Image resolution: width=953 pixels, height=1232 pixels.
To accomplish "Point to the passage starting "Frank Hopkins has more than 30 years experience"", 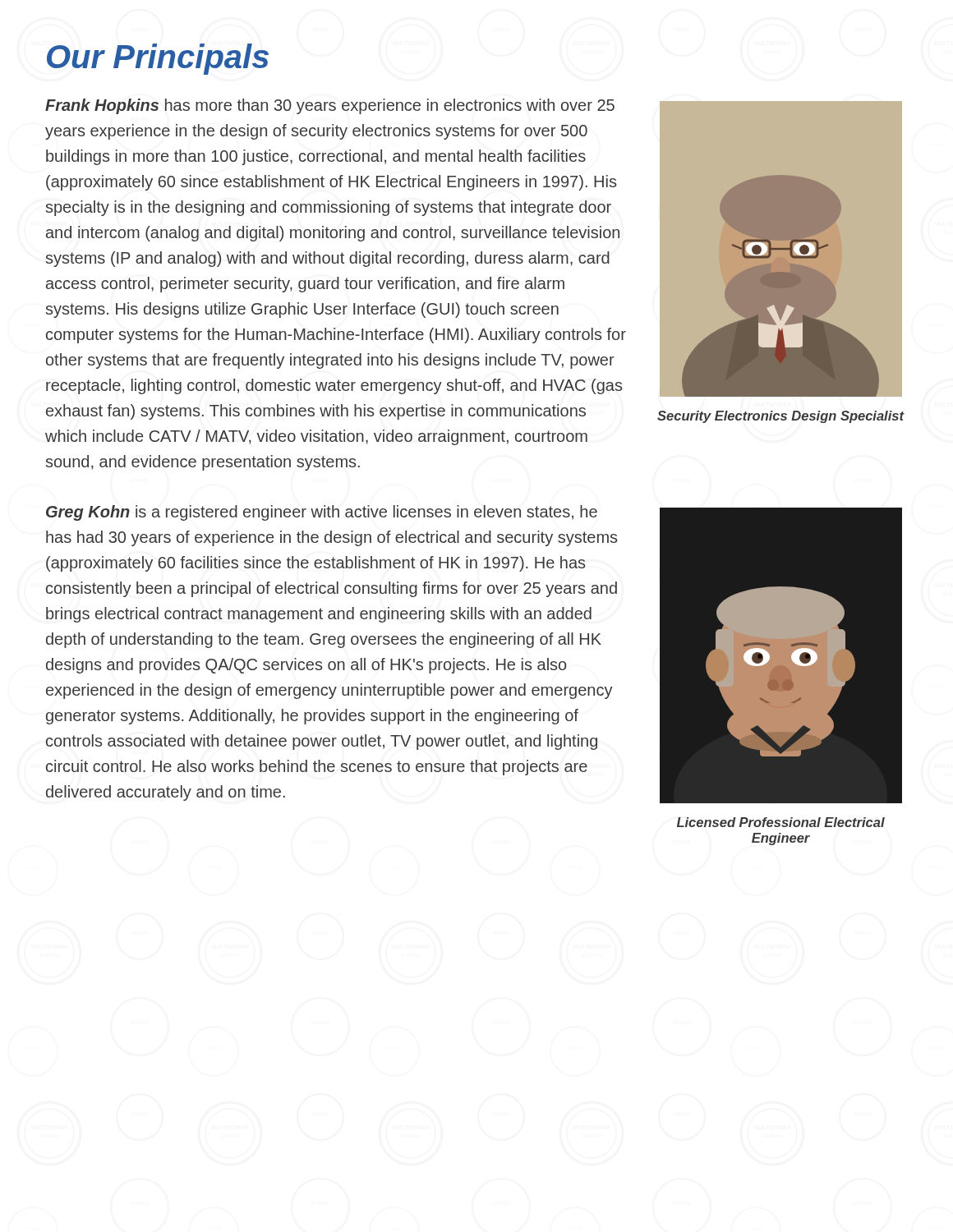I will pyautogui.click(x=336, y=283).
